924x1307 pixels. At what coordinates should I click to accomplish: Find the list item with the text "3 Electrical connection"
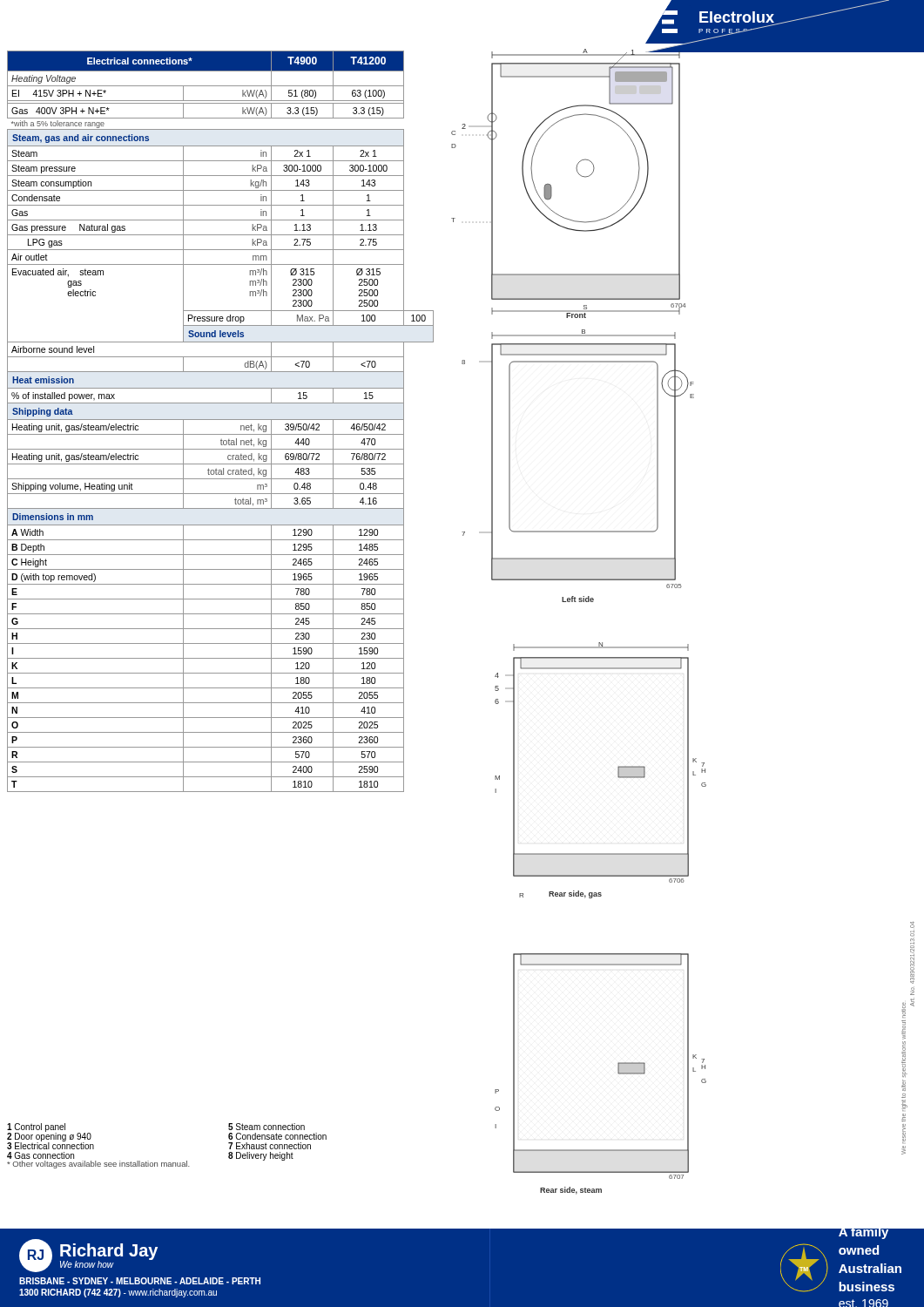tap(50, 1146)
